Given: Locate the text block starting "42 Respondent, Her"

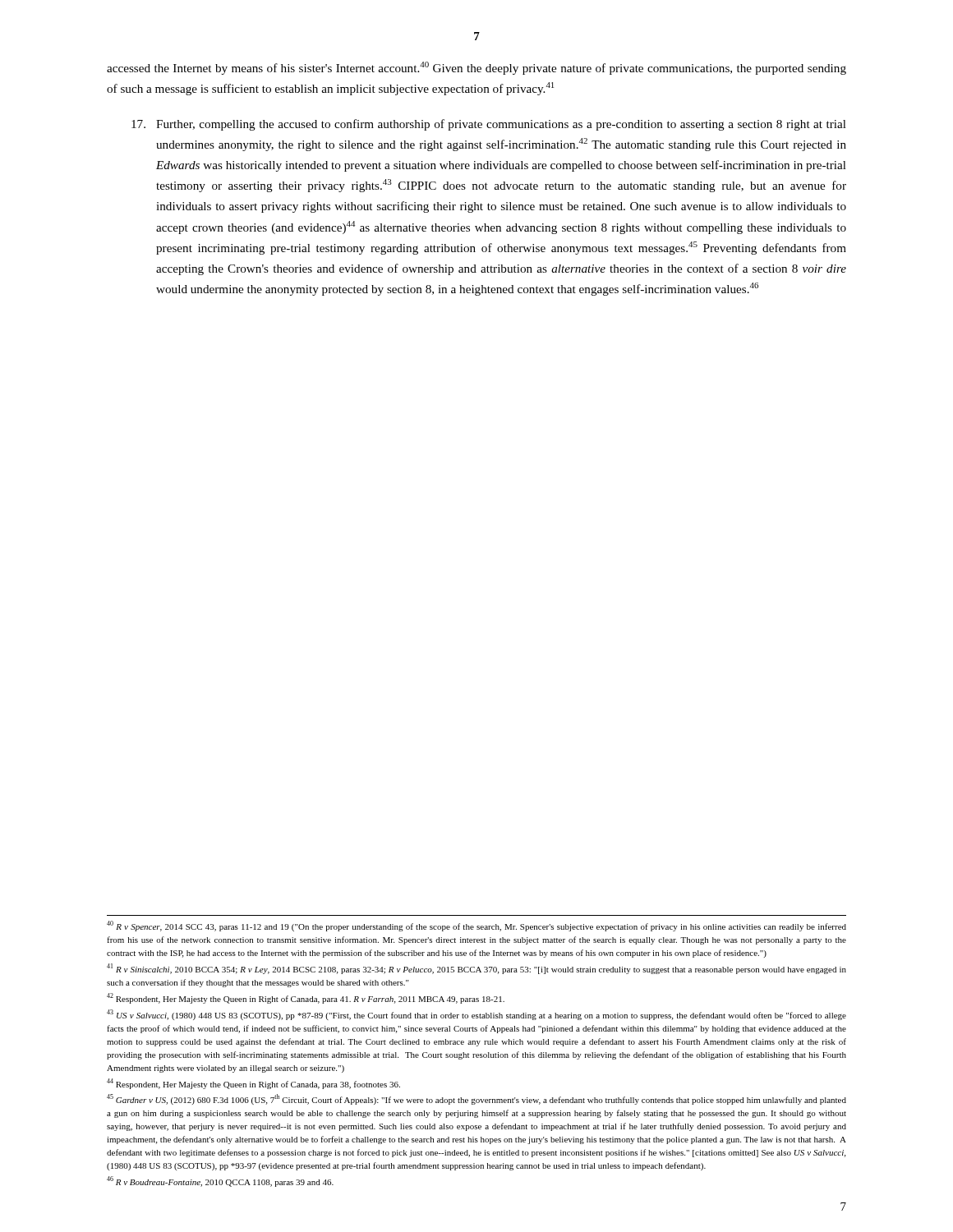Looking at the screenshot, I should coord(306,998).
